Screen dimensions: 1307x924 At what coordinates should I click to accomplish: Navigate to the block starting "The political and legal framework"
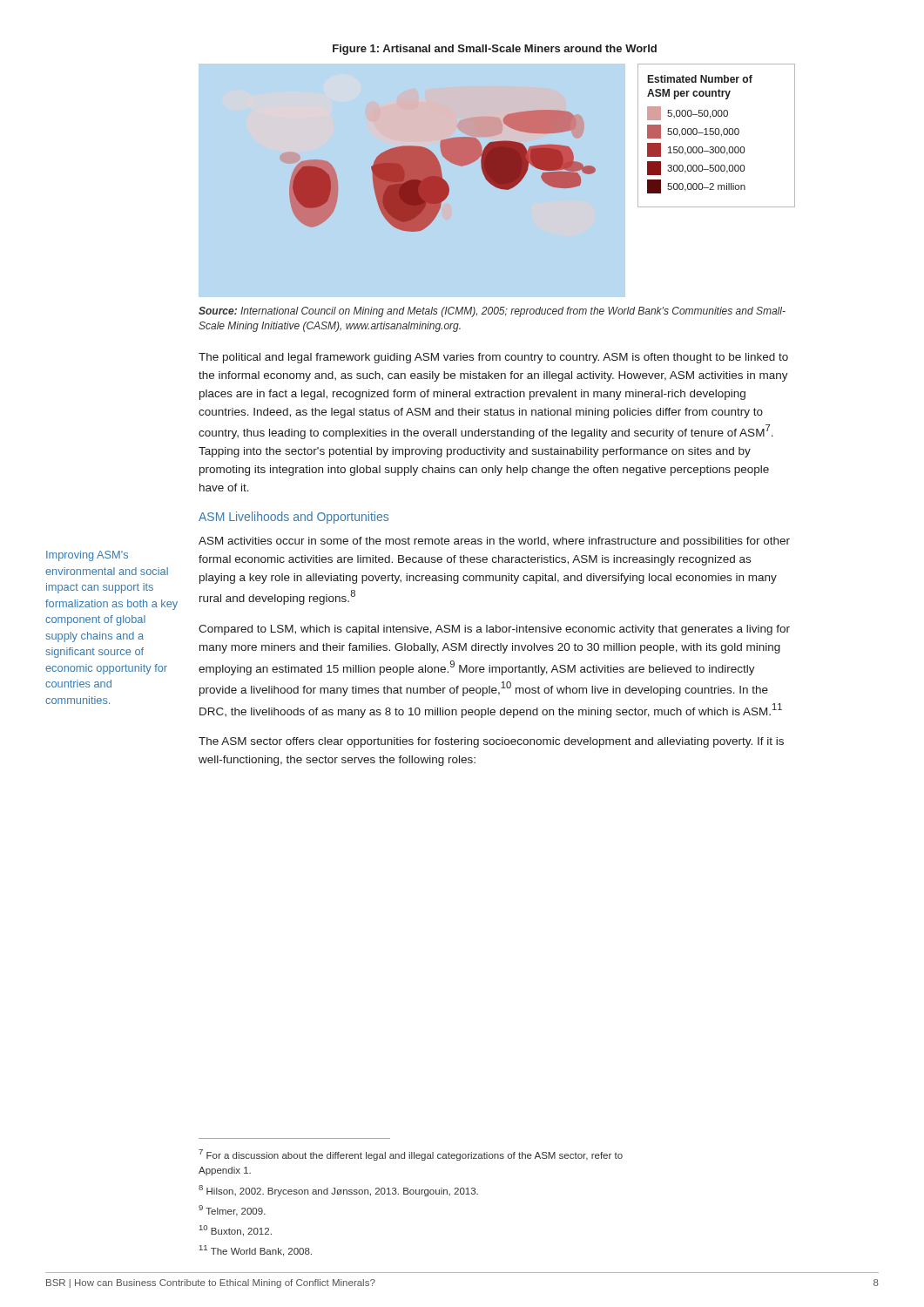[x=494, y=422]
